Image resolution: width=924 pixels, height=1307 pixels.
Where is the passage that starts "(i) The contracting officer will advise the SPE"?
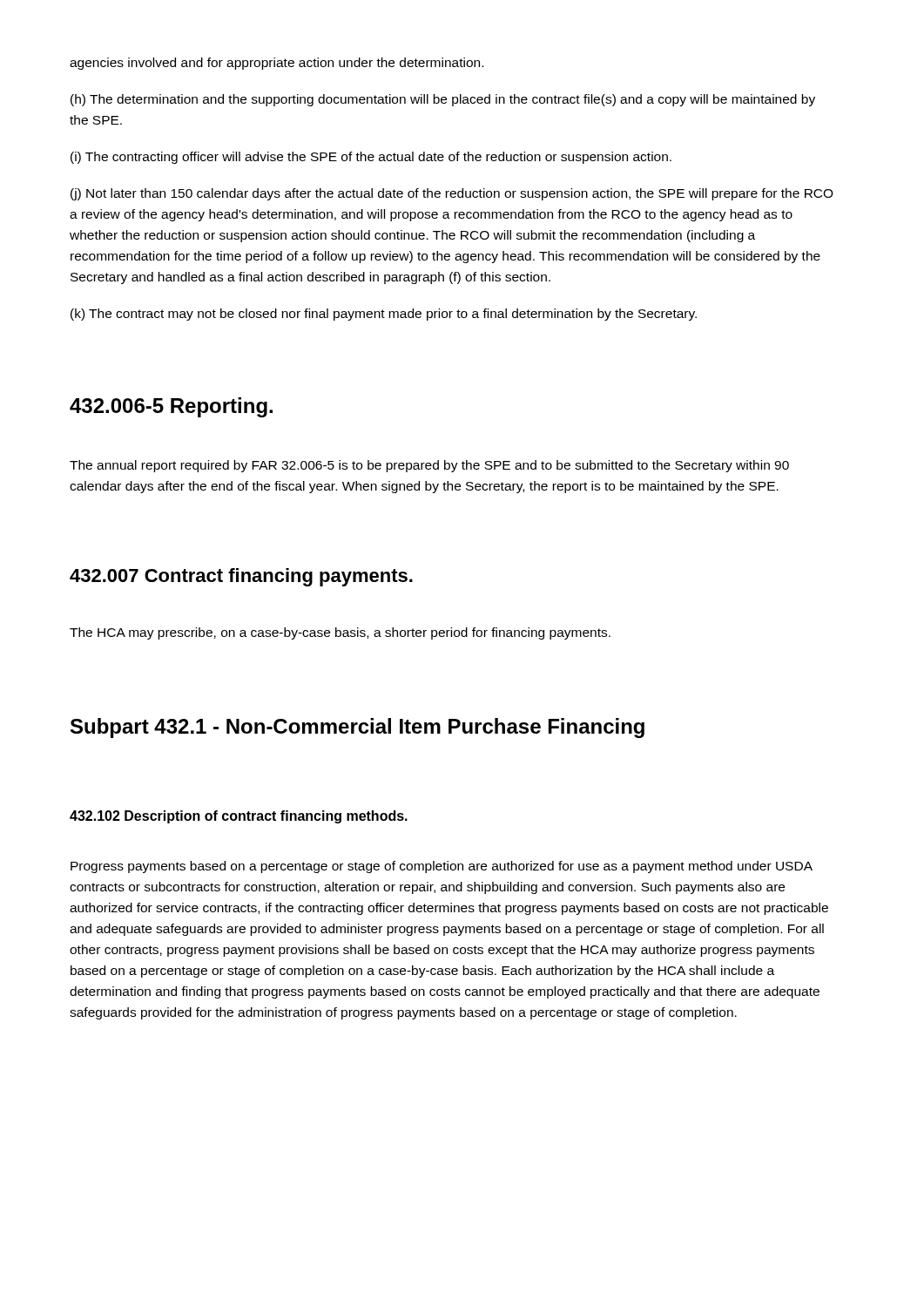pos(371,156)
